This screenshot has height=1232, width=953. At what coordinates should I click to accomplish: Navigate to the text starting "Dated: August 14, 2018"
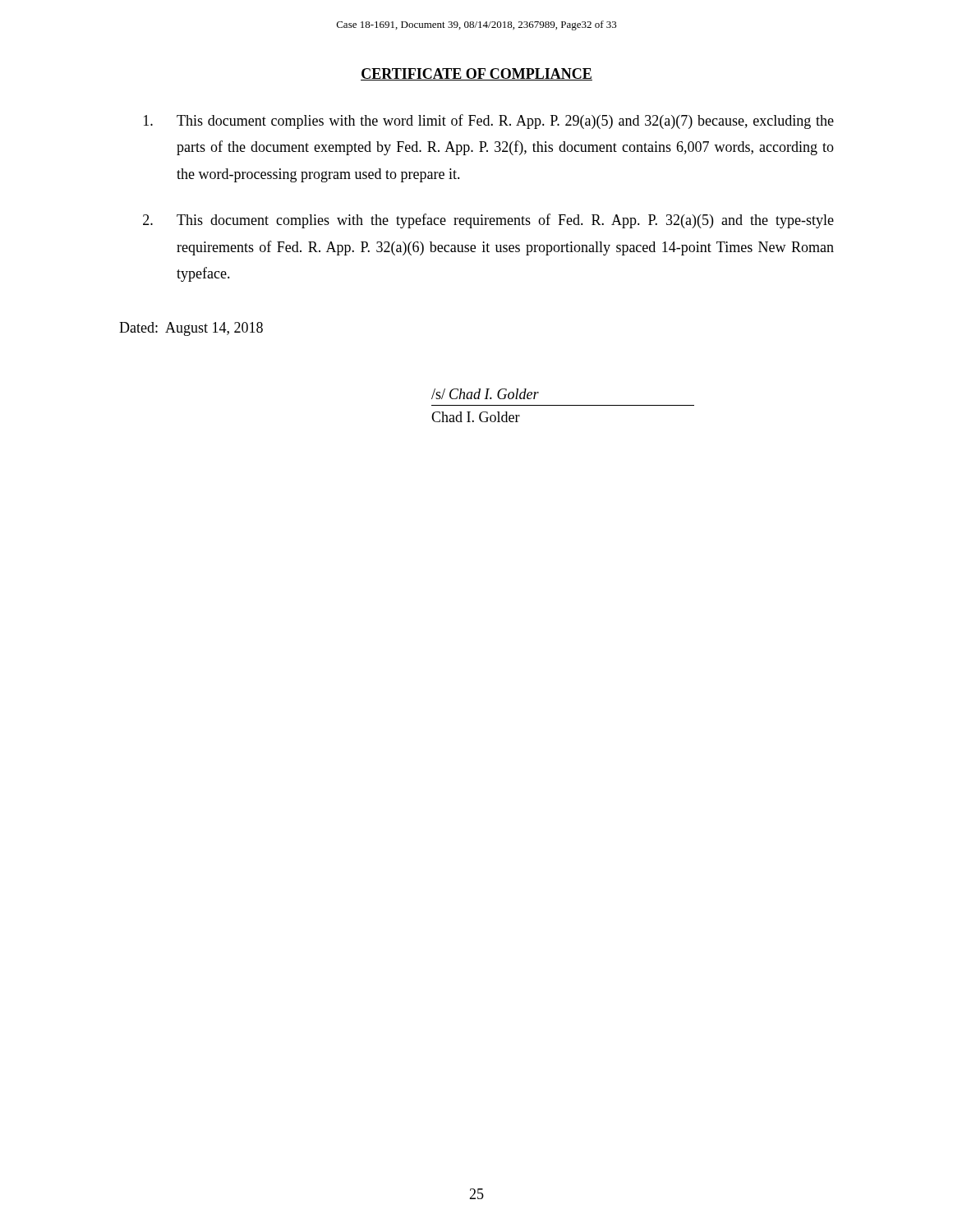point(191,328)
